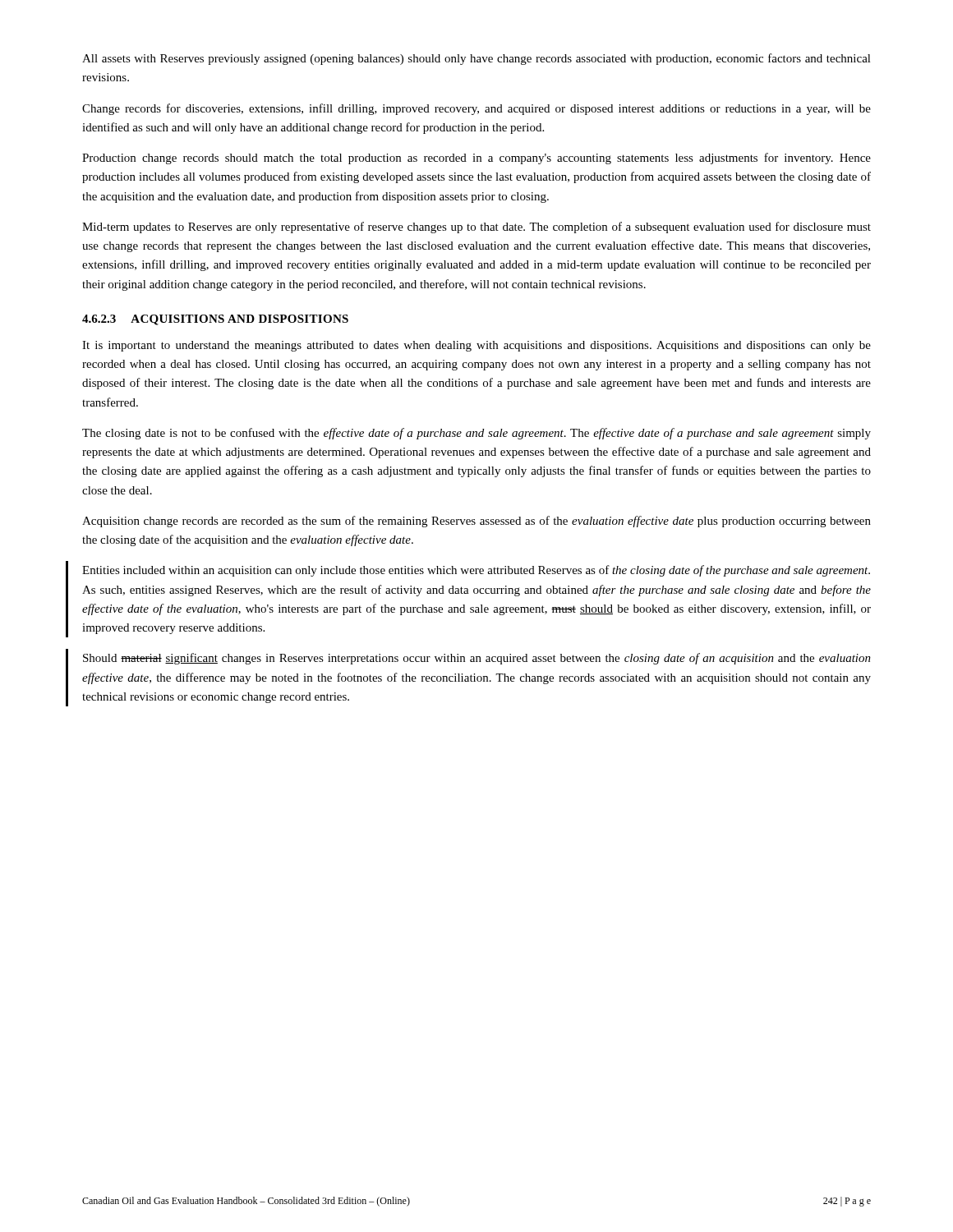Screen dimensions: 1232x953
Task: Find the text block that reads "Mid-term updates to Reserves are only"
Action: [x=476, y=255]
